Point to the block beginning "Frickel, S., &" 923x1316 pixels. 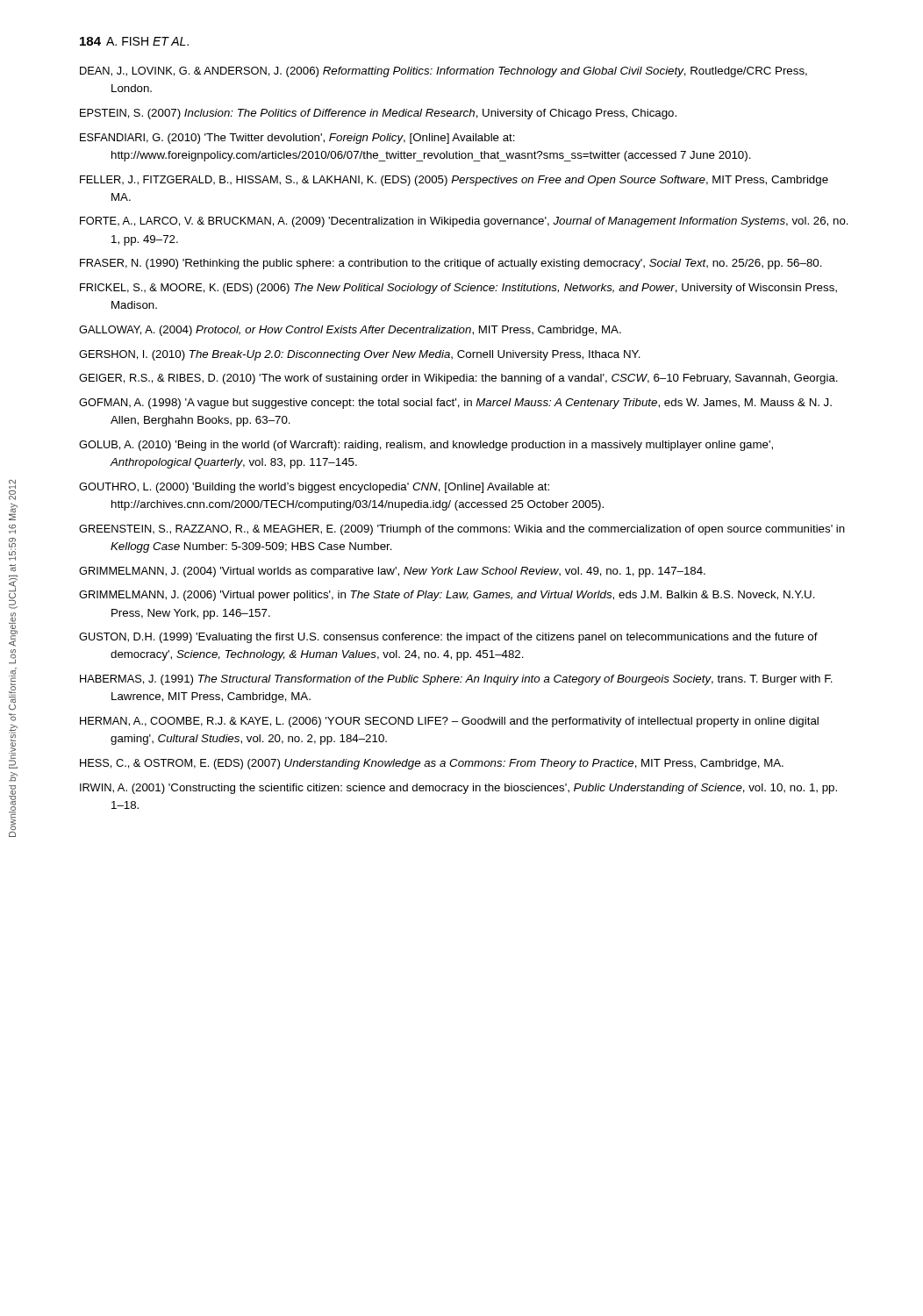[458, 296]
